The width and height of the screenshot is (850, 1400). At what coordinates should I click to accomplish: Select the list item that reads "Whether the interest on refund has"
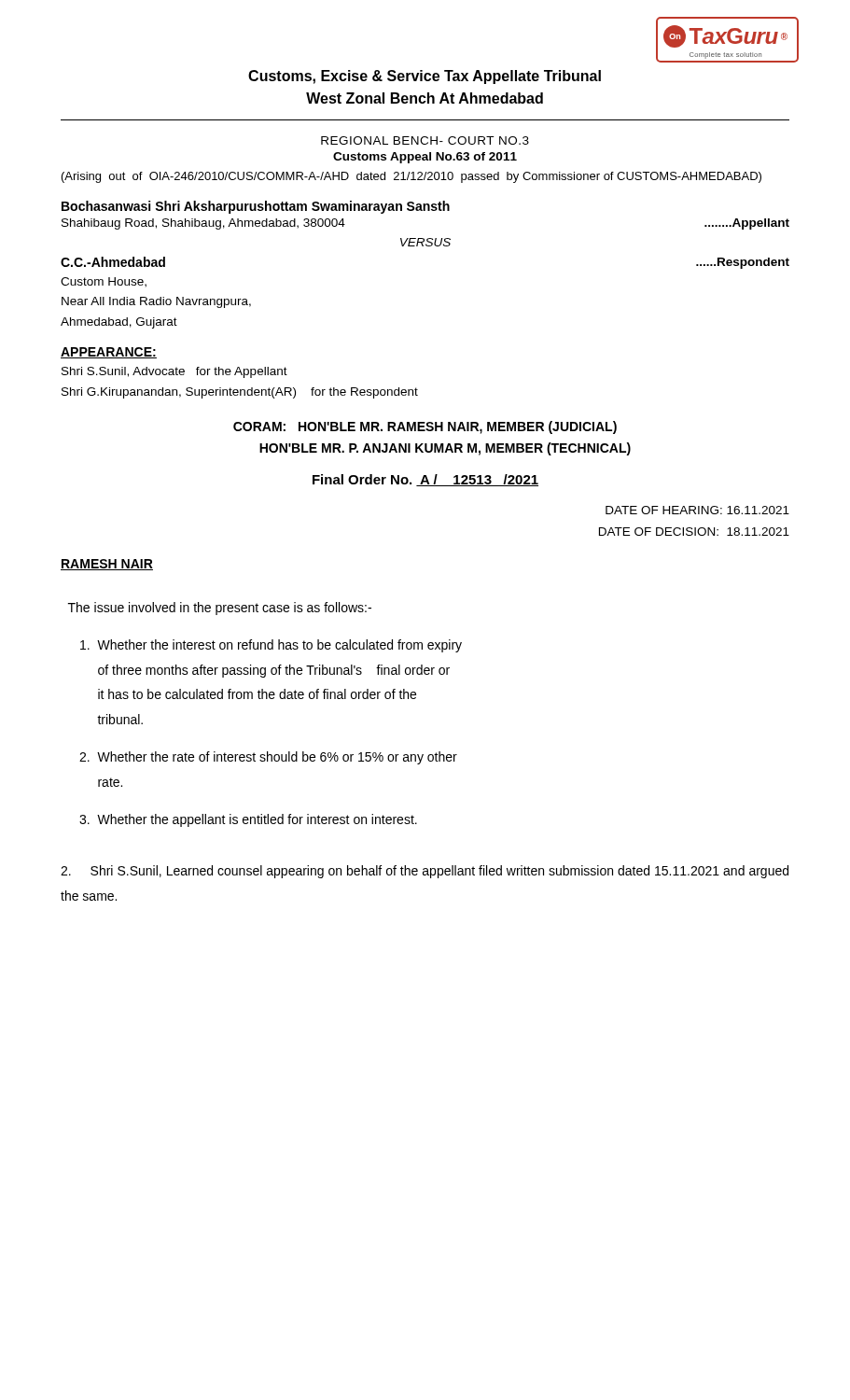click(271, 682)
